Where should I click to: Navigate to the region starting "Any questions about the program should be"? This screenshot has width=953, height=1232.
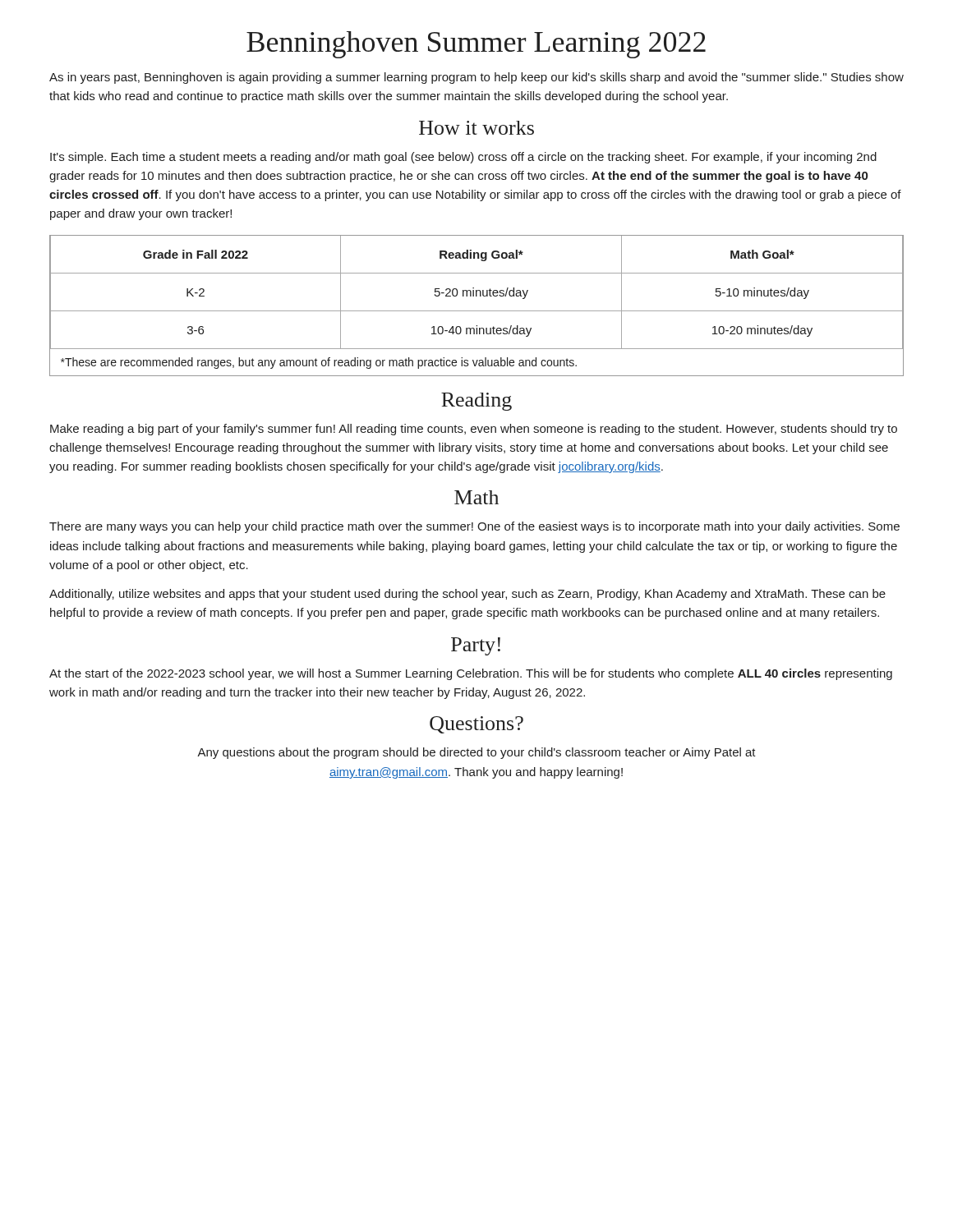click(476, 762)
